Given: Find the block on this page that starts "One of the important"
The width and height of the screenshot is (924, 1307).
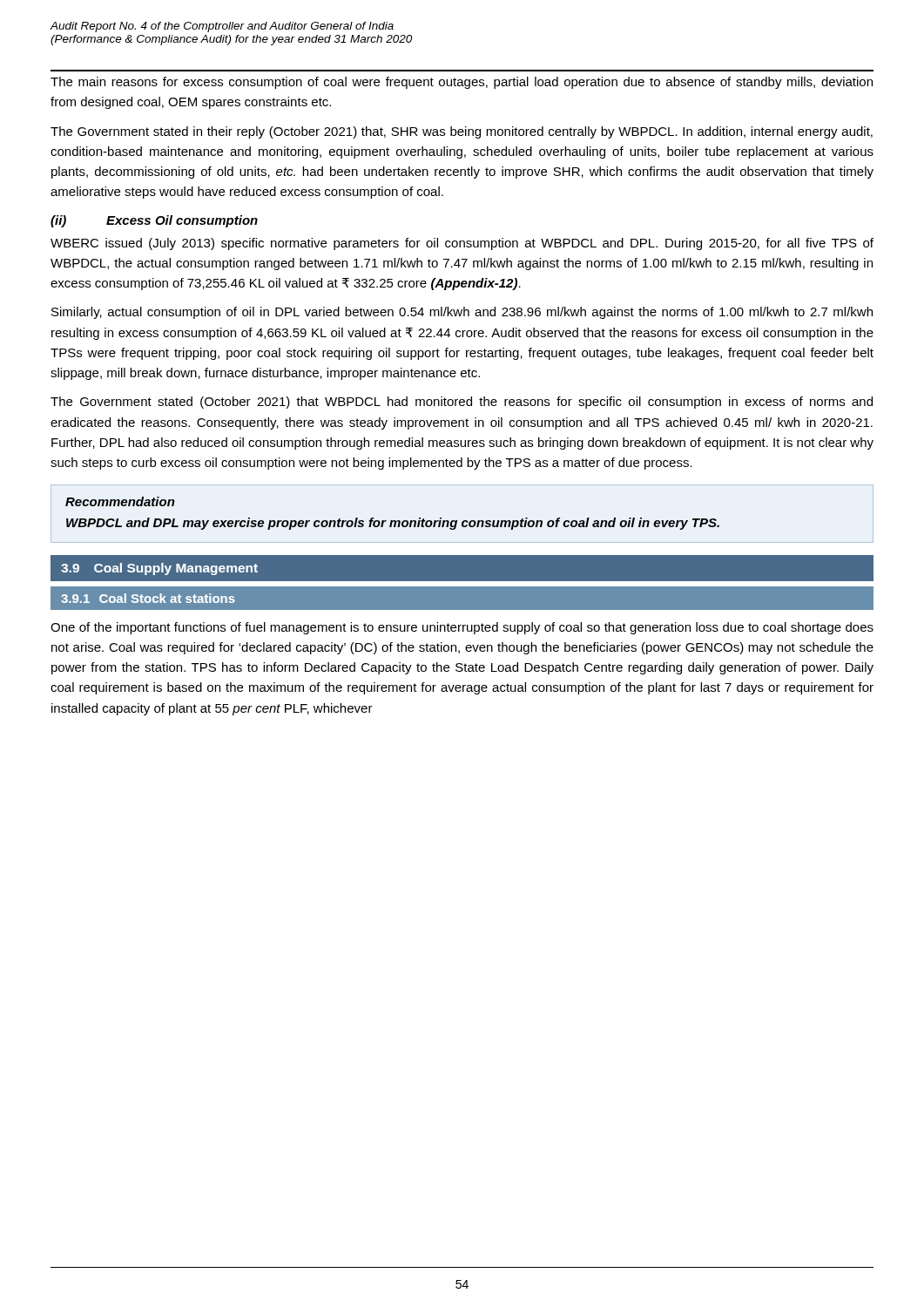Looking at the screenshot, I should (462, 667).
